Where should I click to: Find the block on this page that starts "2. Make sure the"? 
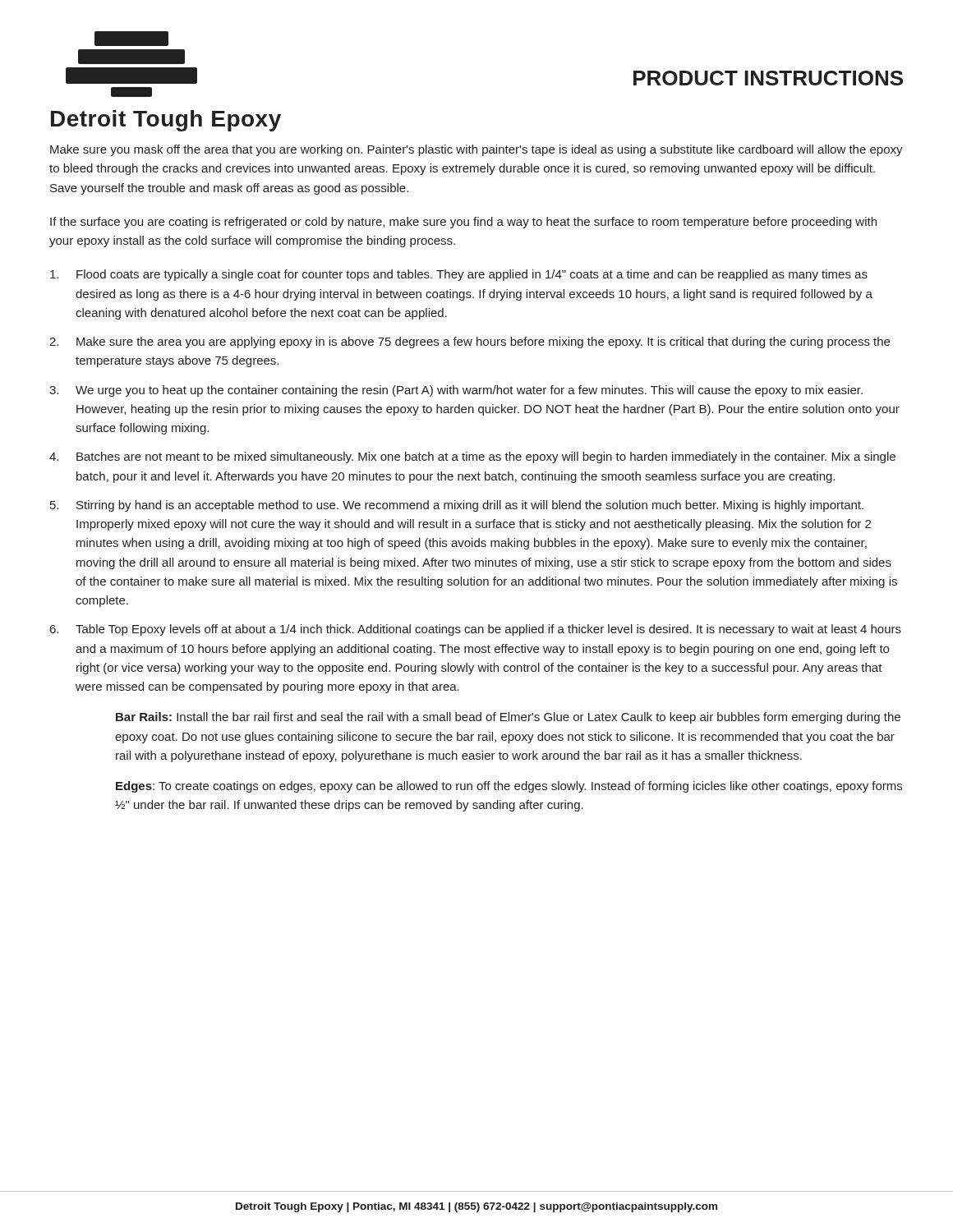[476, 351]
